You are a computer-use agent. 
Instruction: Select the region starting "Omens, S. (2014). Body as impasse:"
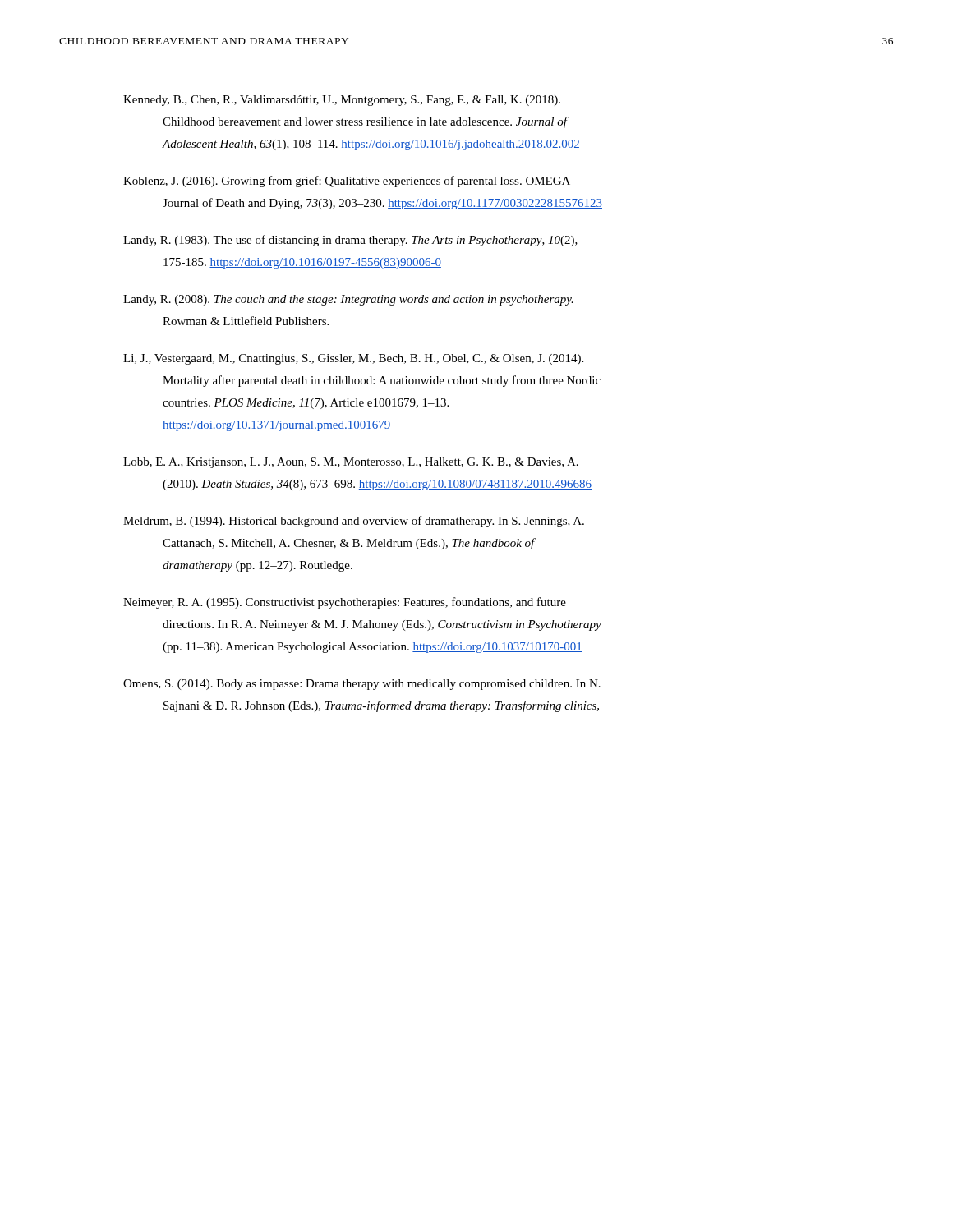click(494, 695)
